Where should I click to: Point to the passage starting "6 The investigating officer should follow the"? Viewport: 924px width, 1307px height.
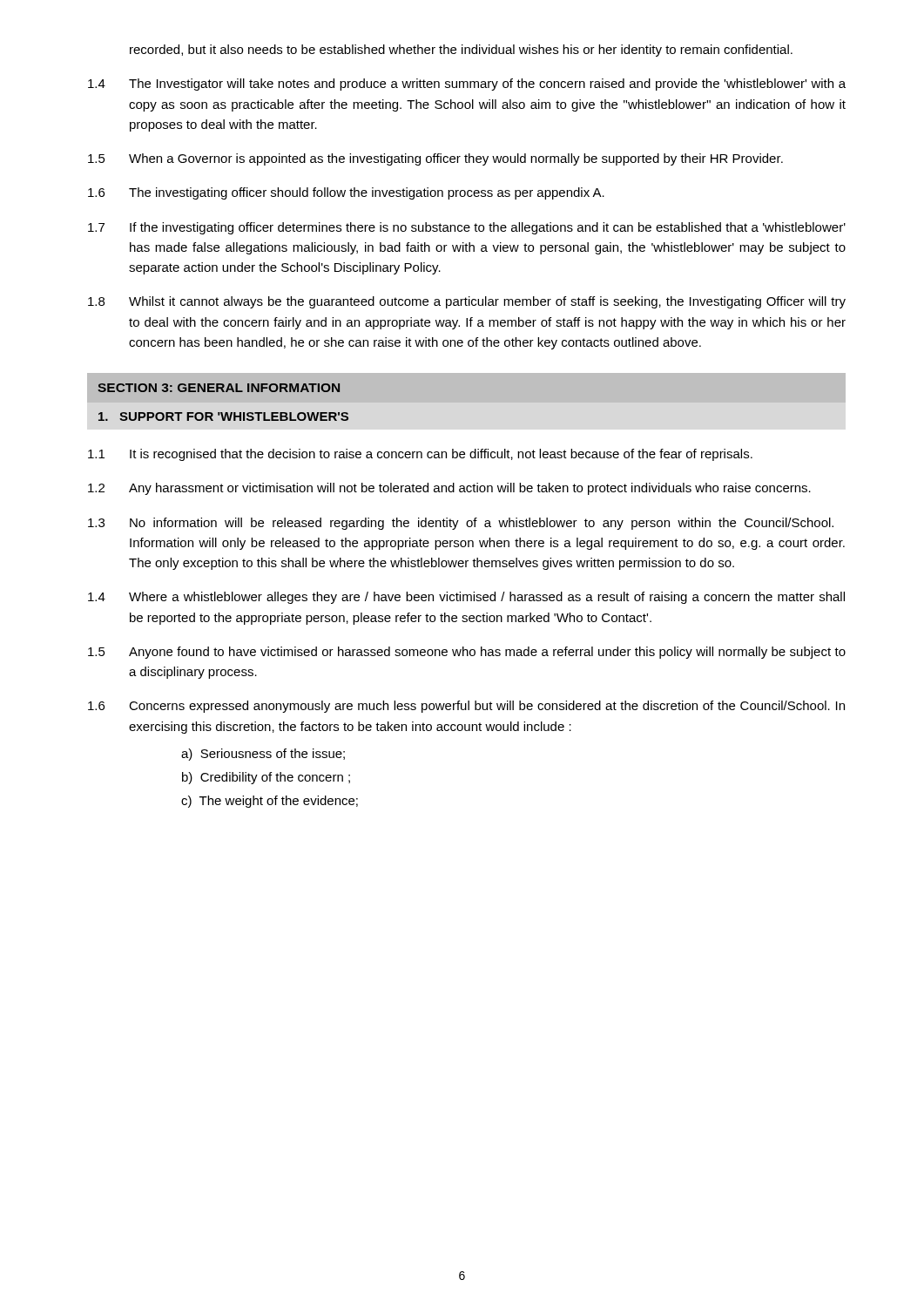466,192
